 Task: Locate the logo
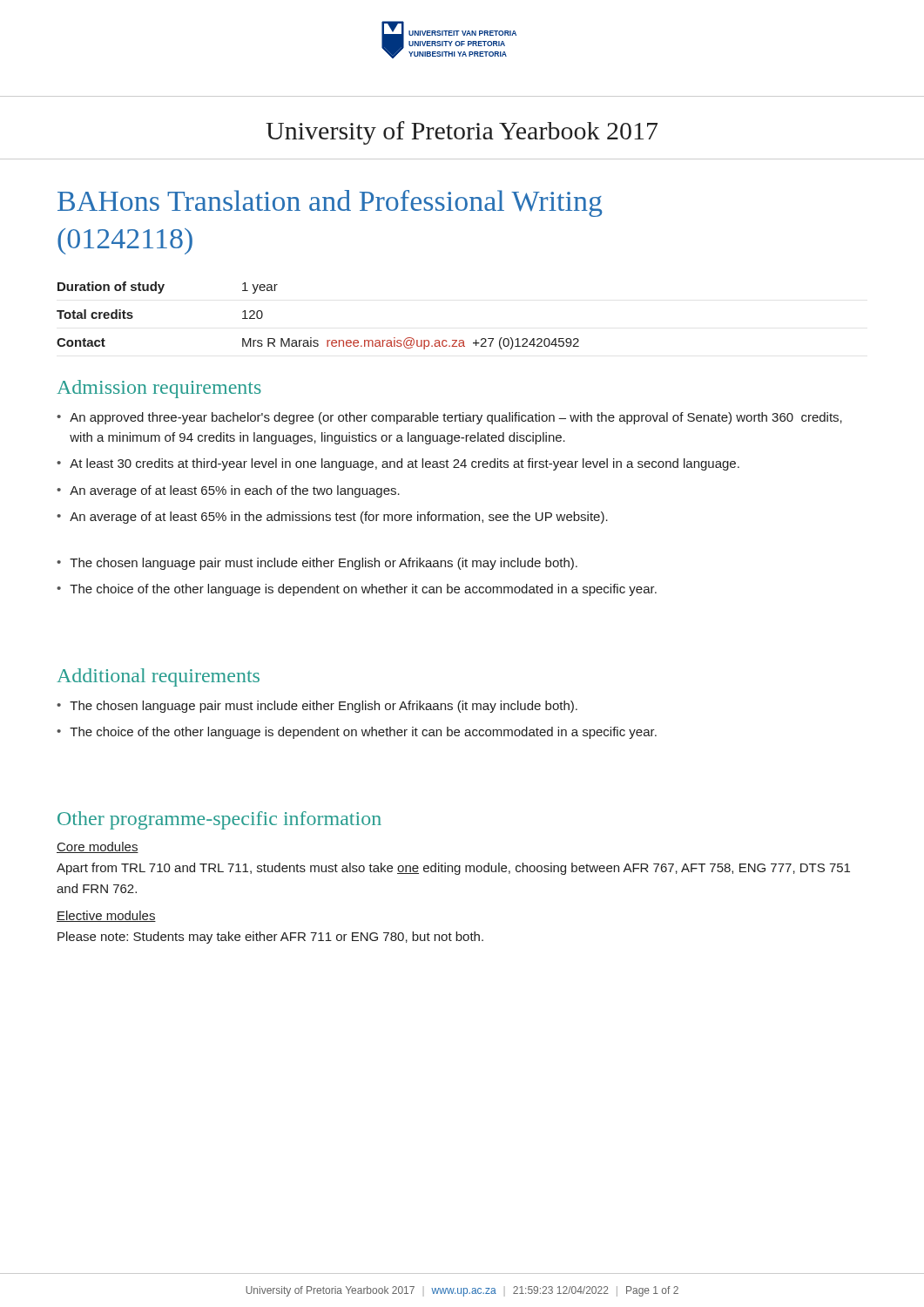tap(462, 48)
